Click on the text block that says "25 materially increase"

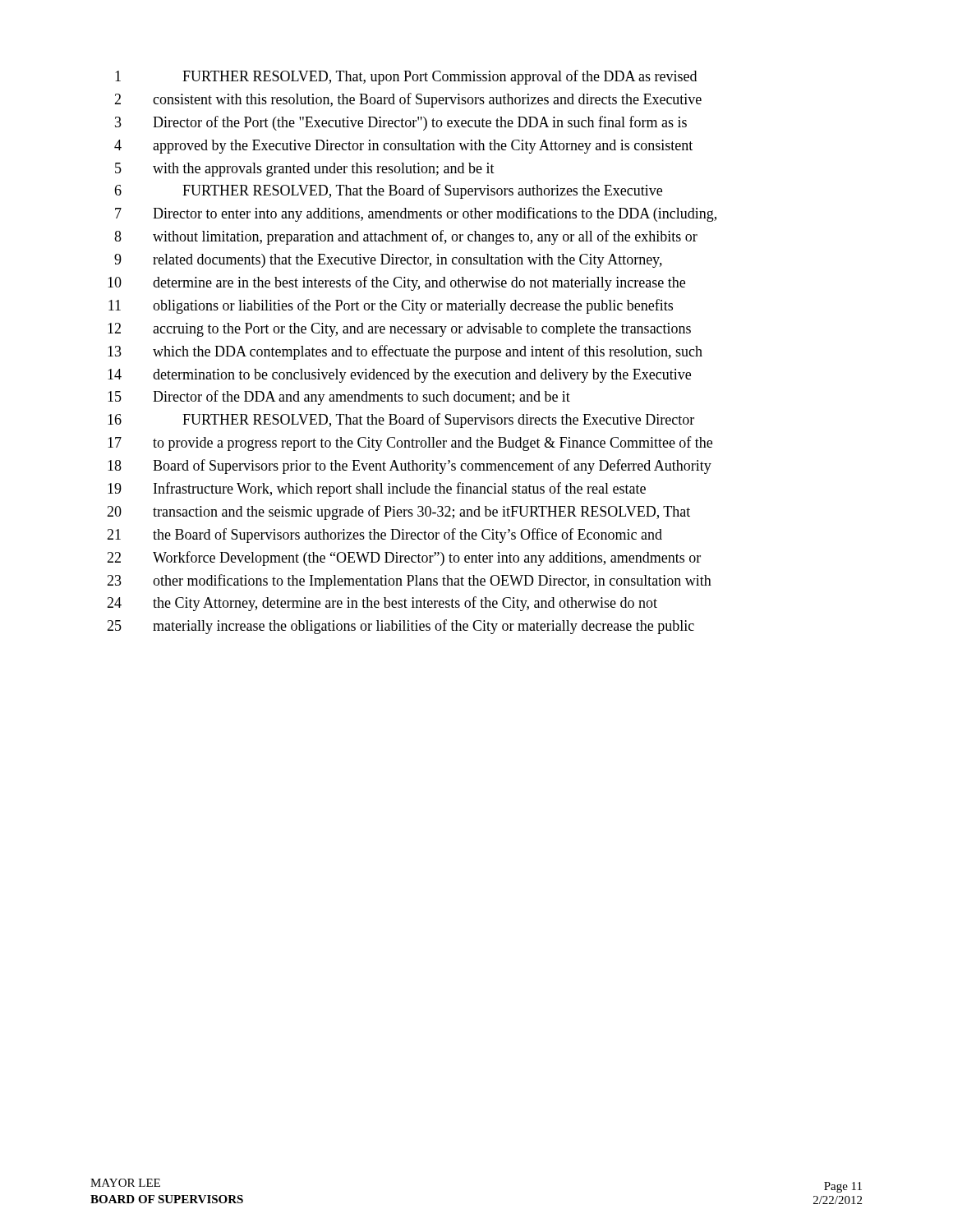[x=476, y=627]
